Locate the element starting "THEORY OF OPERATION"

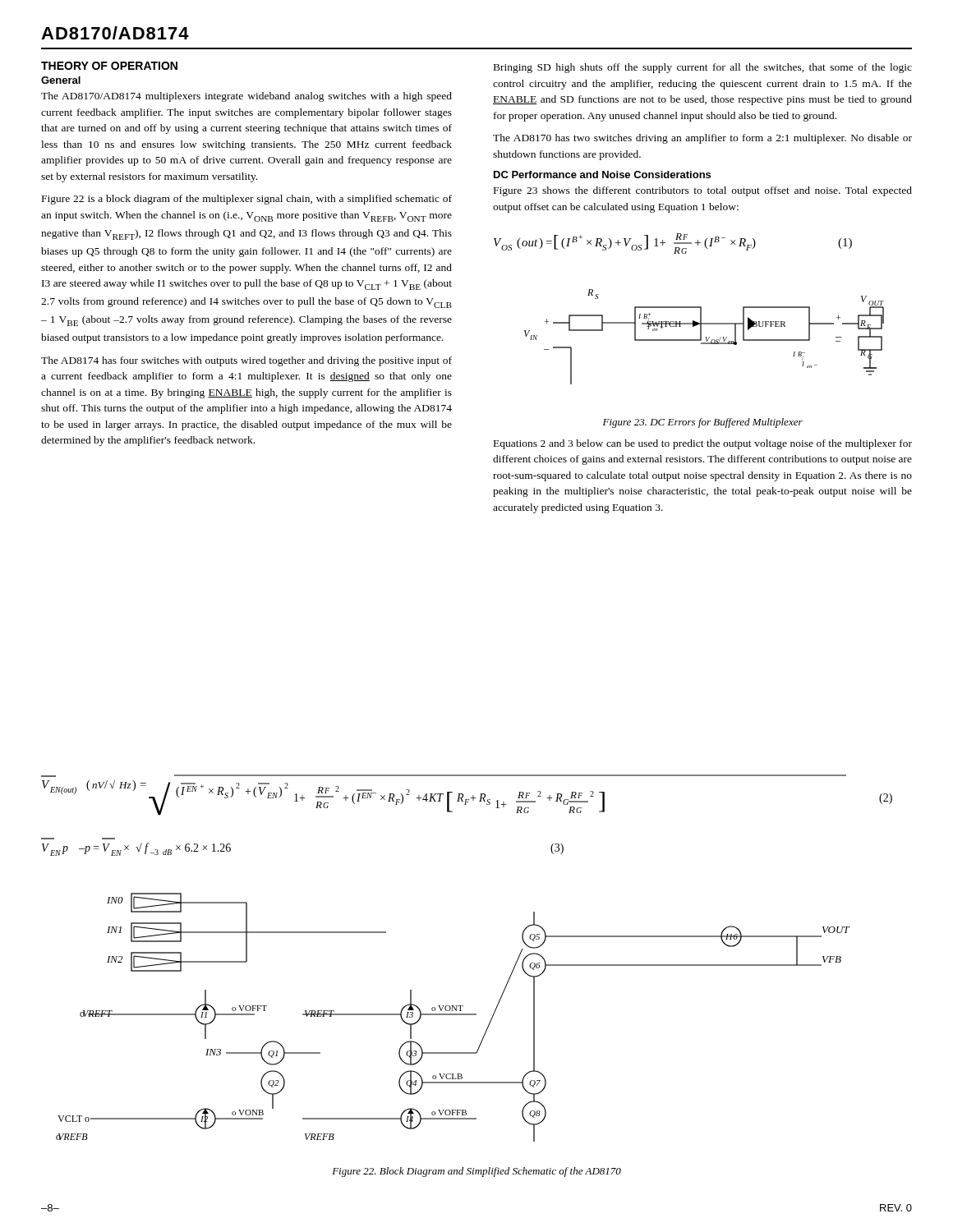tap(110, 66)
